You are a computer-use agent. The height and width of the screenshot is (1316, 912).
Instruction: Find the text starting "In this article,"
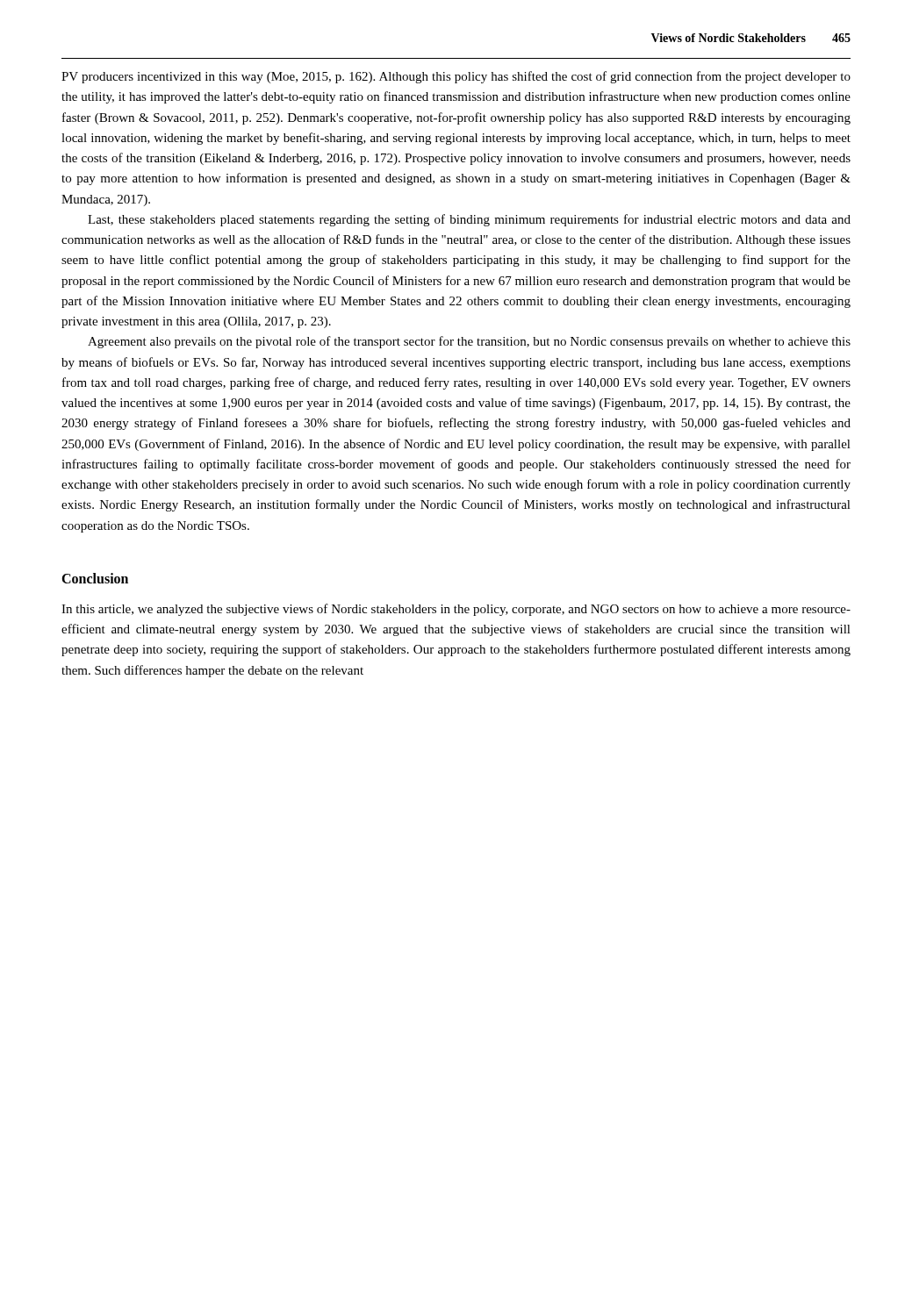pos(456,640)
